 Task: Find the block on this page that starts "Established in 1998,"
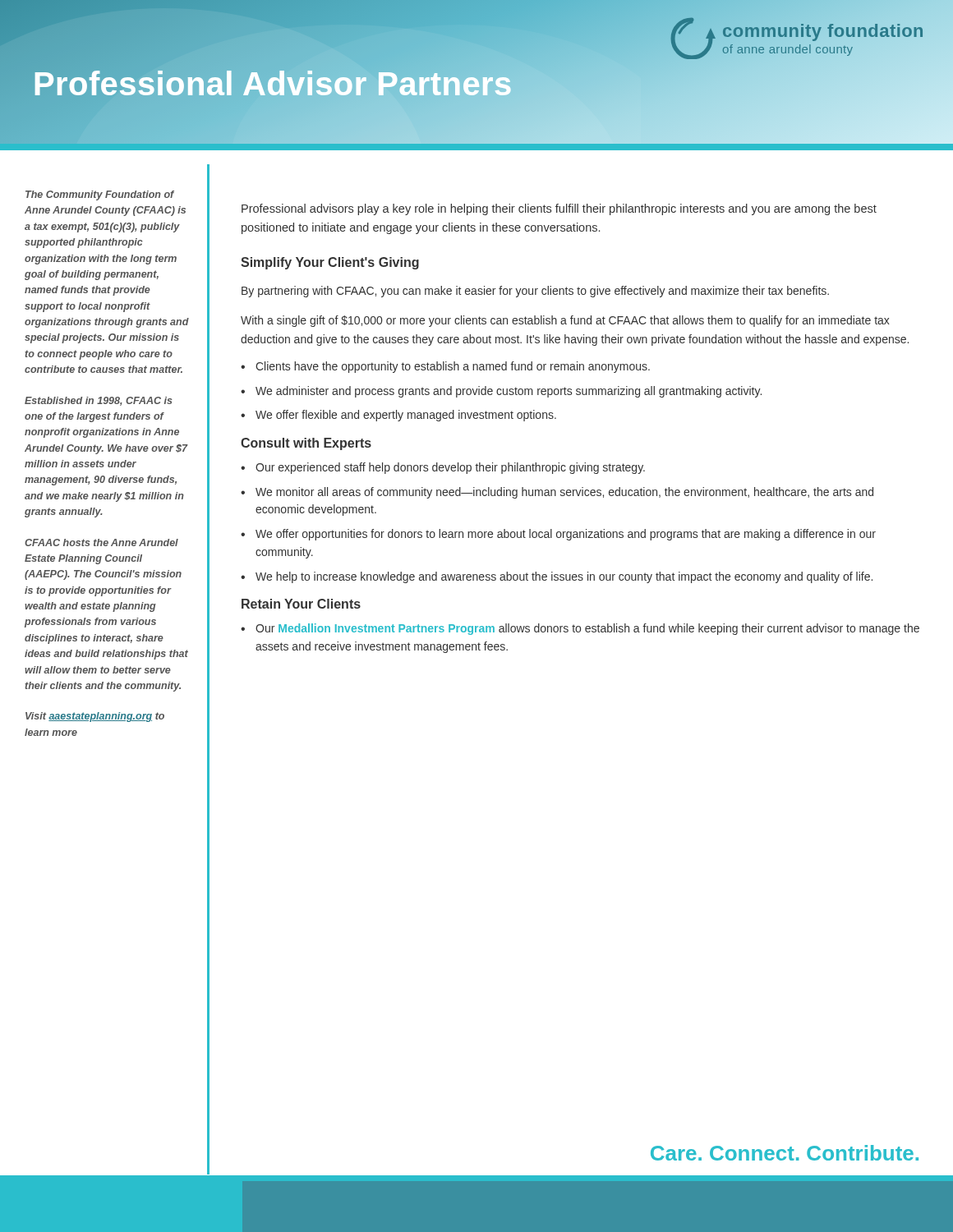tap(107, 457)
